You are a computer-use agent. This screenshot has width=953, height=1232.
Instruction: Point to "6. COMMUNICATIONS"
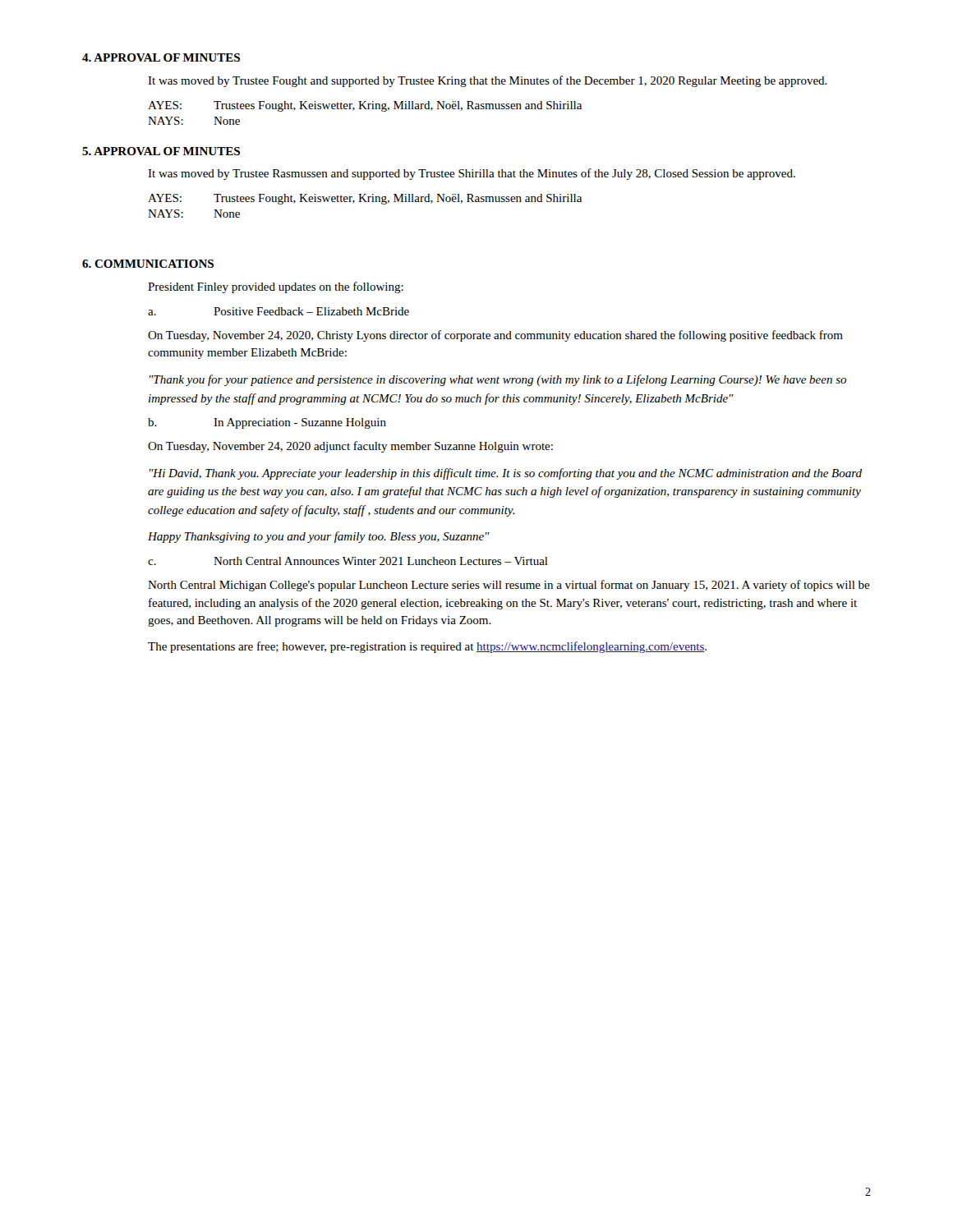[x=148, y=264]
